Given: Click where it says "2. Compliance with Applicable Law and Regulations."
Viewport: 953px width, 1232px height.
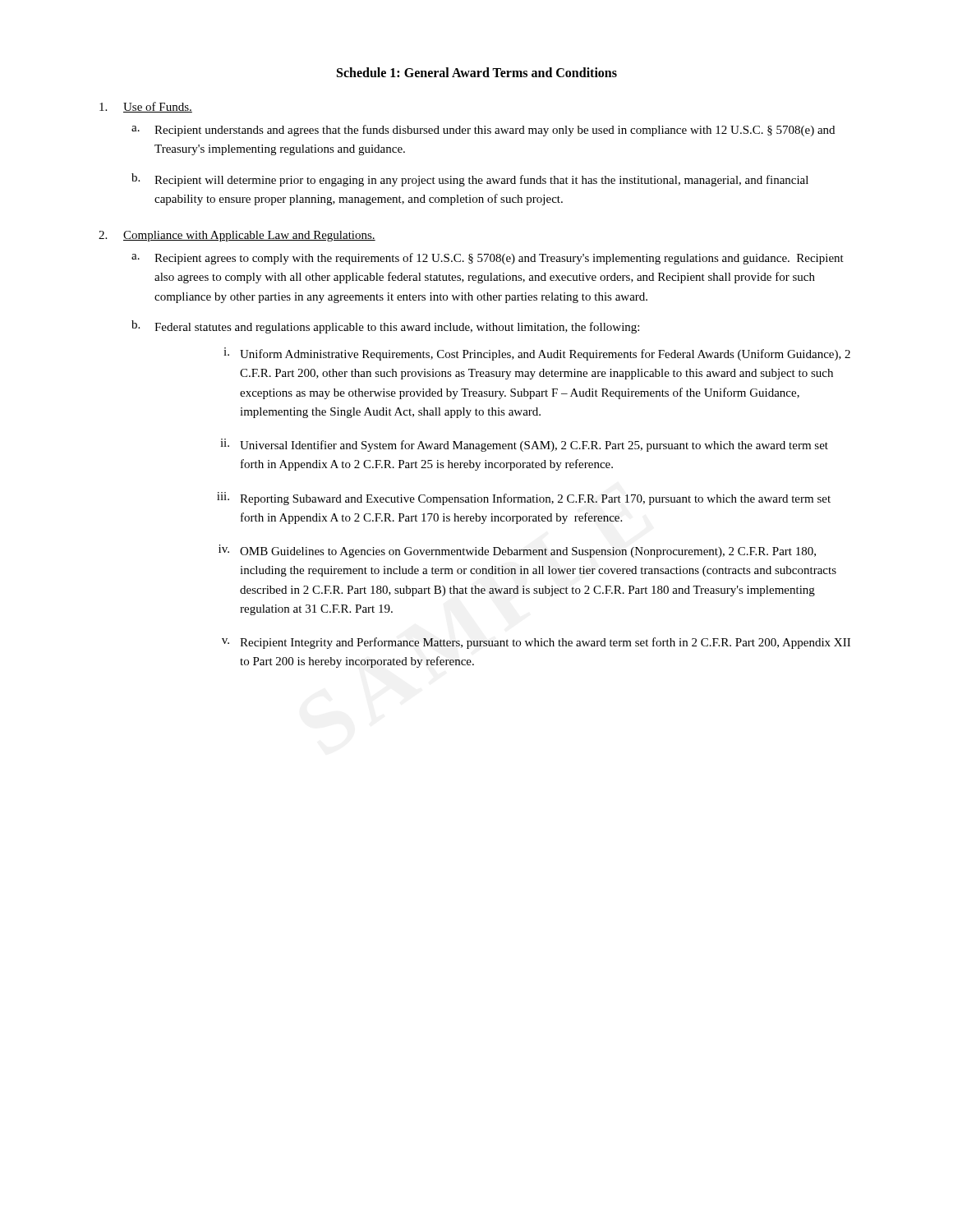Looking at the screenshot, I should (x=237, y=235).
